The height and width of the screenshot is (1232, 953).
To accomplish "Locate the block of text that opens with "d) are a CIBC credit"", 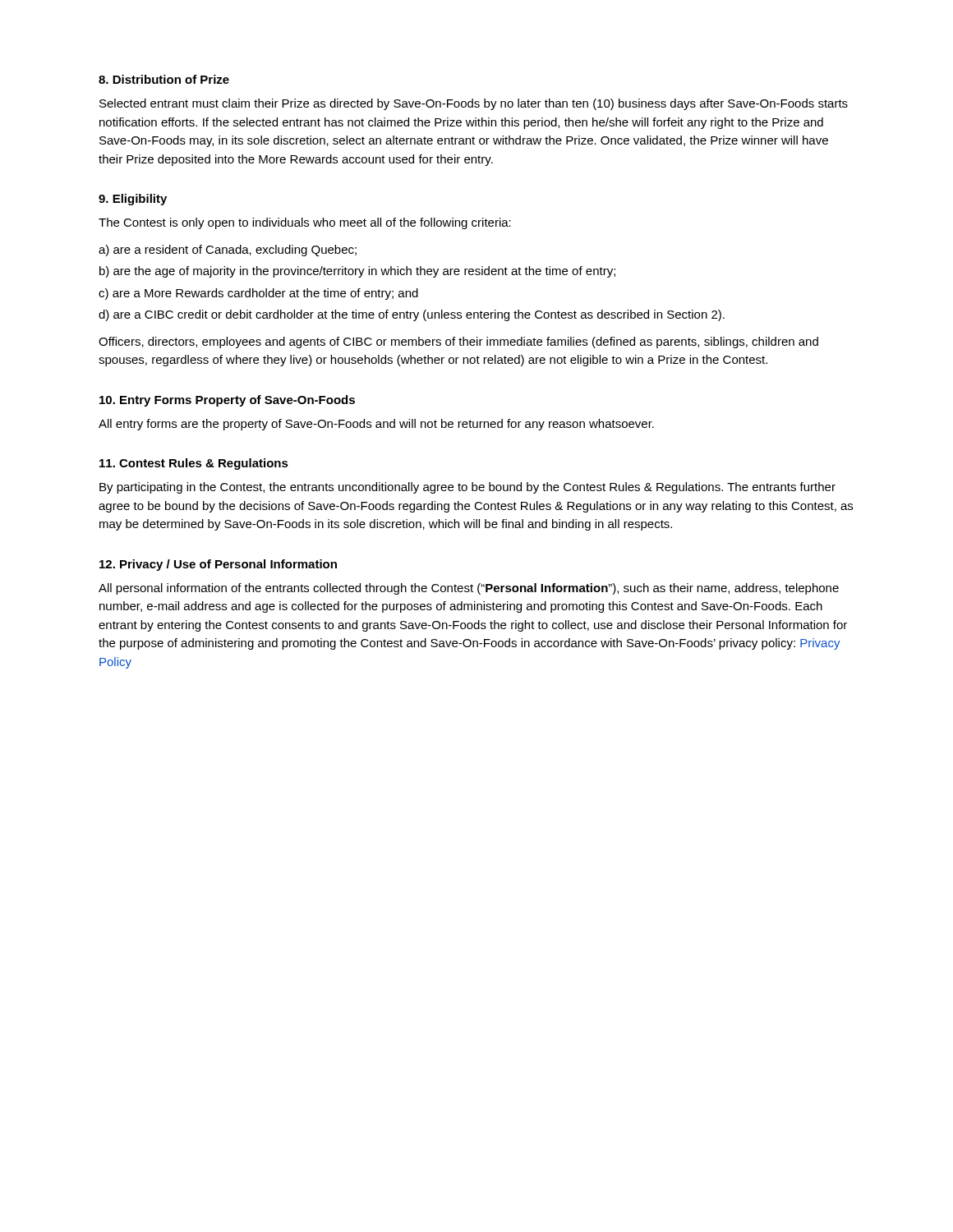I will point(412,314).
